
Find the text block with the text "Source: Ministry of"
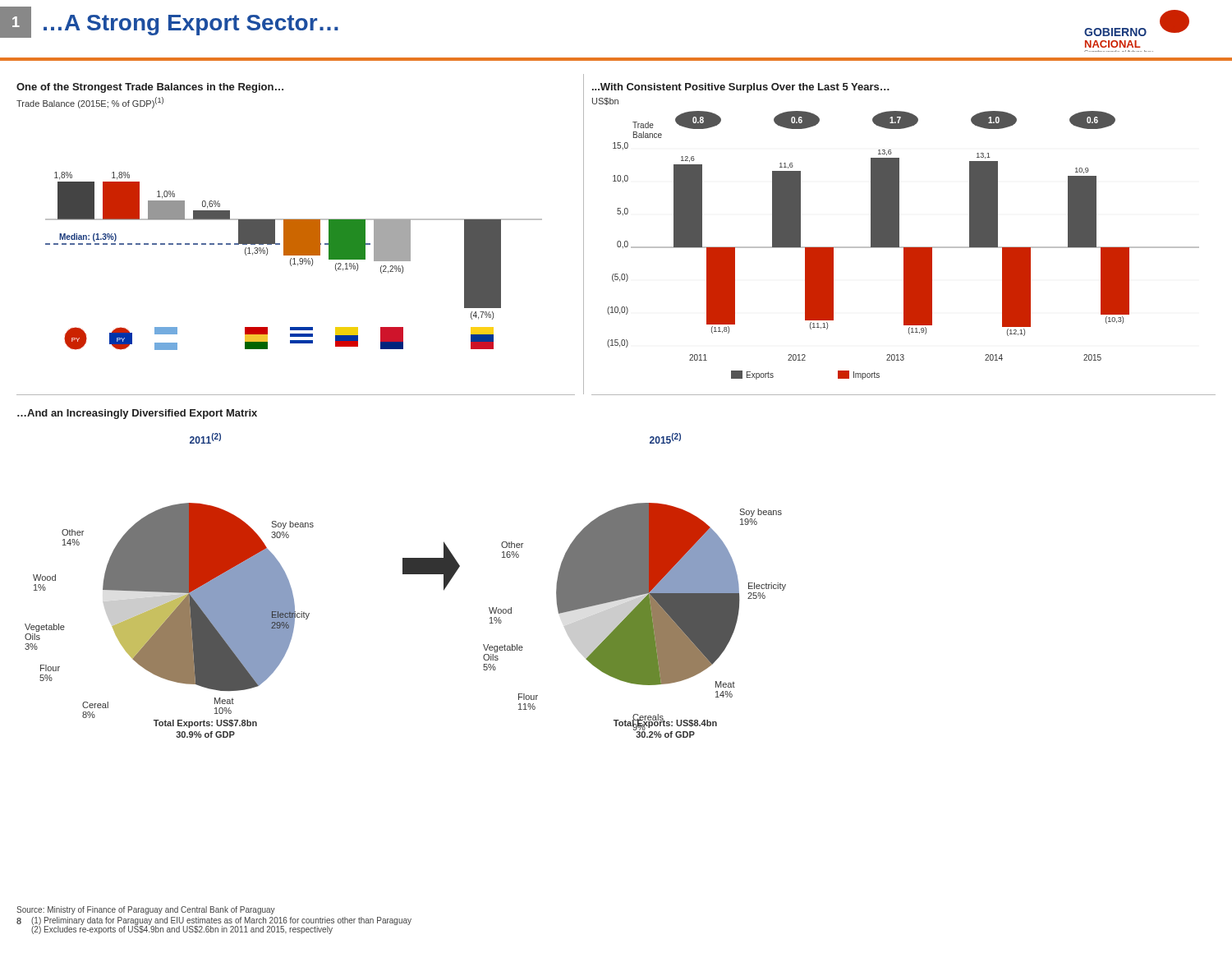146,910
